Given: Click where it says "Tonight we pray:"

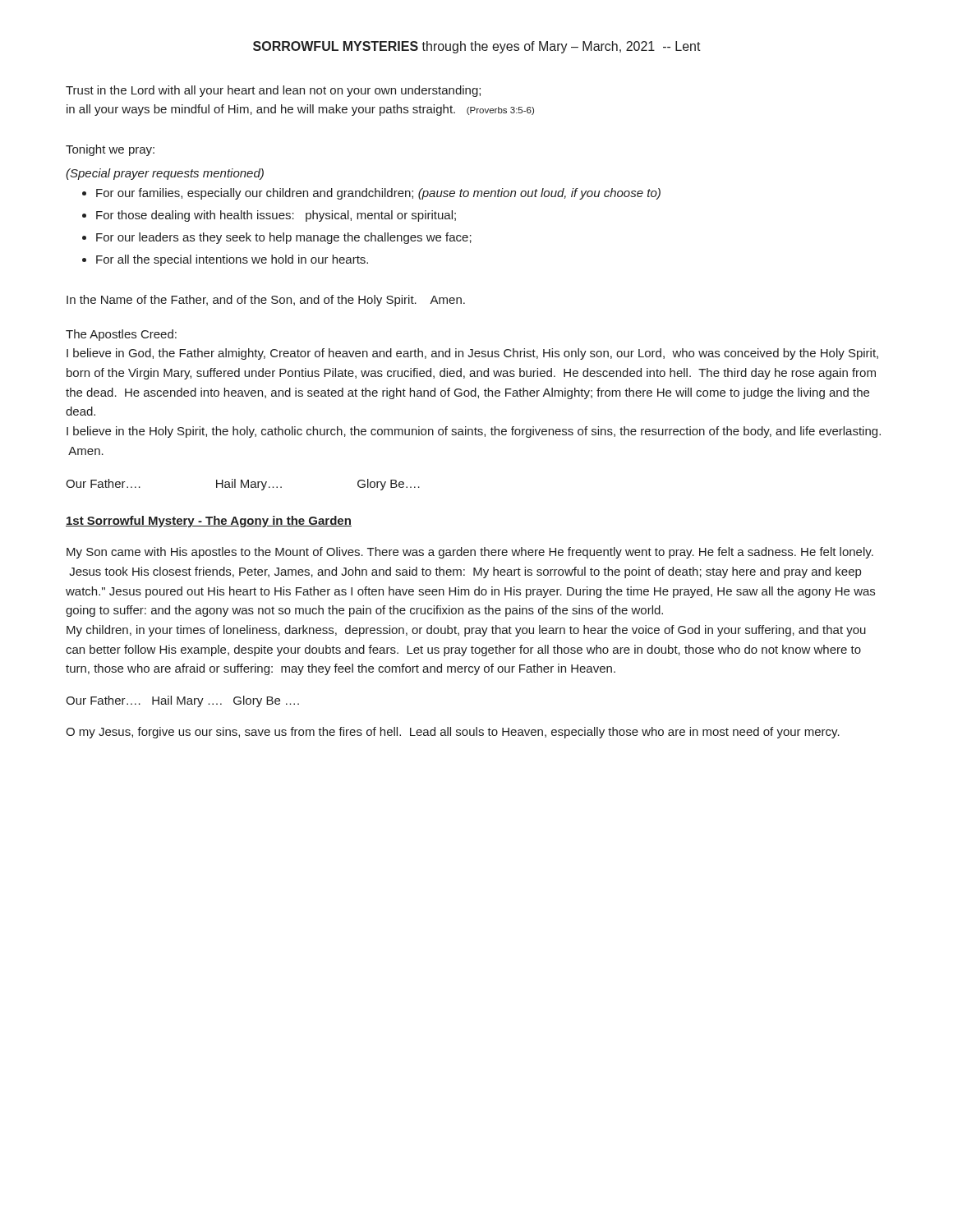Looking at the screenshot, I should click(111, 149).
